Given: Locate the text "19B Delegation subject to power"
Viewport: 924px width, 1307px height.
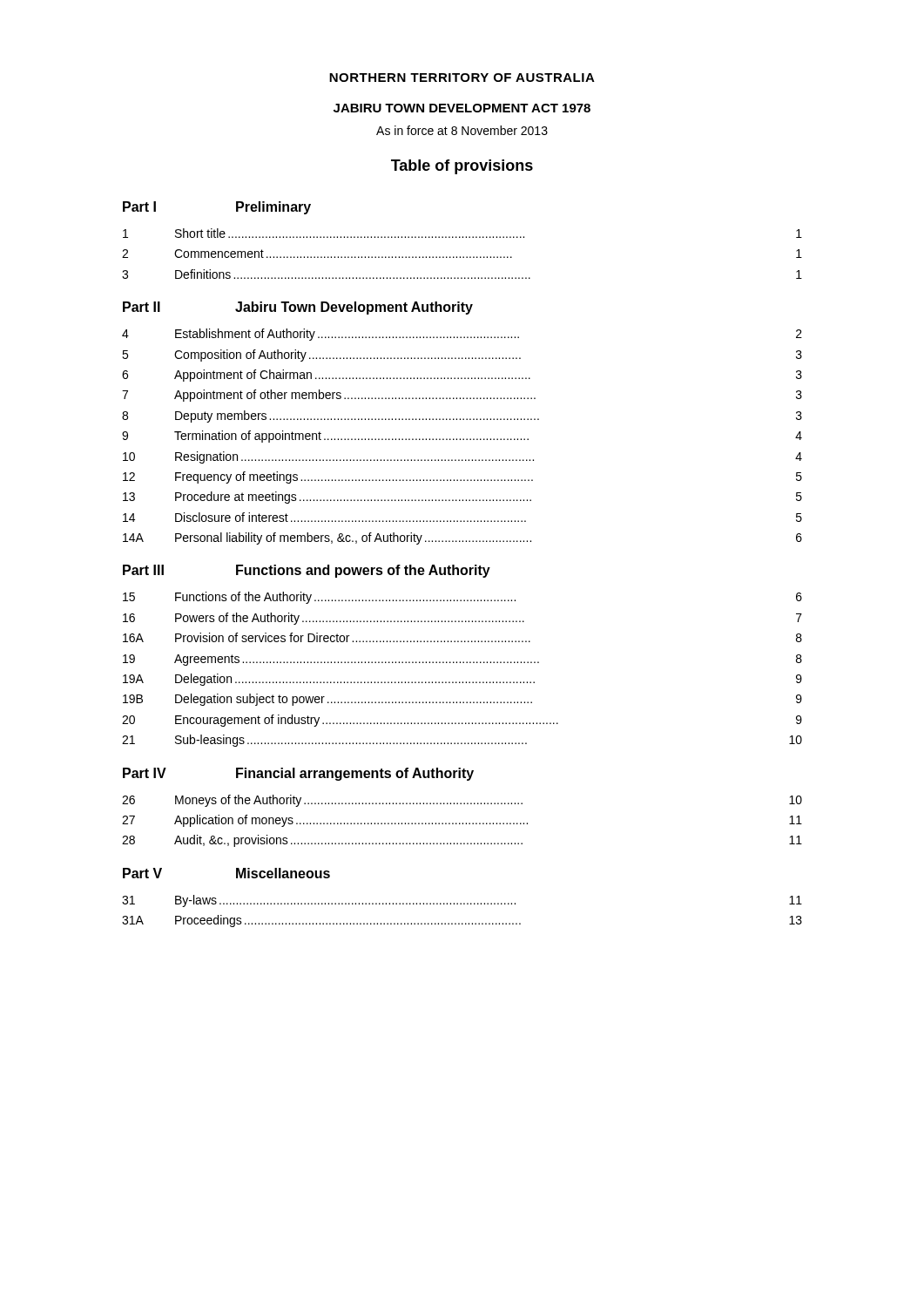Looking at the screenshot, I should pos(462,699).
